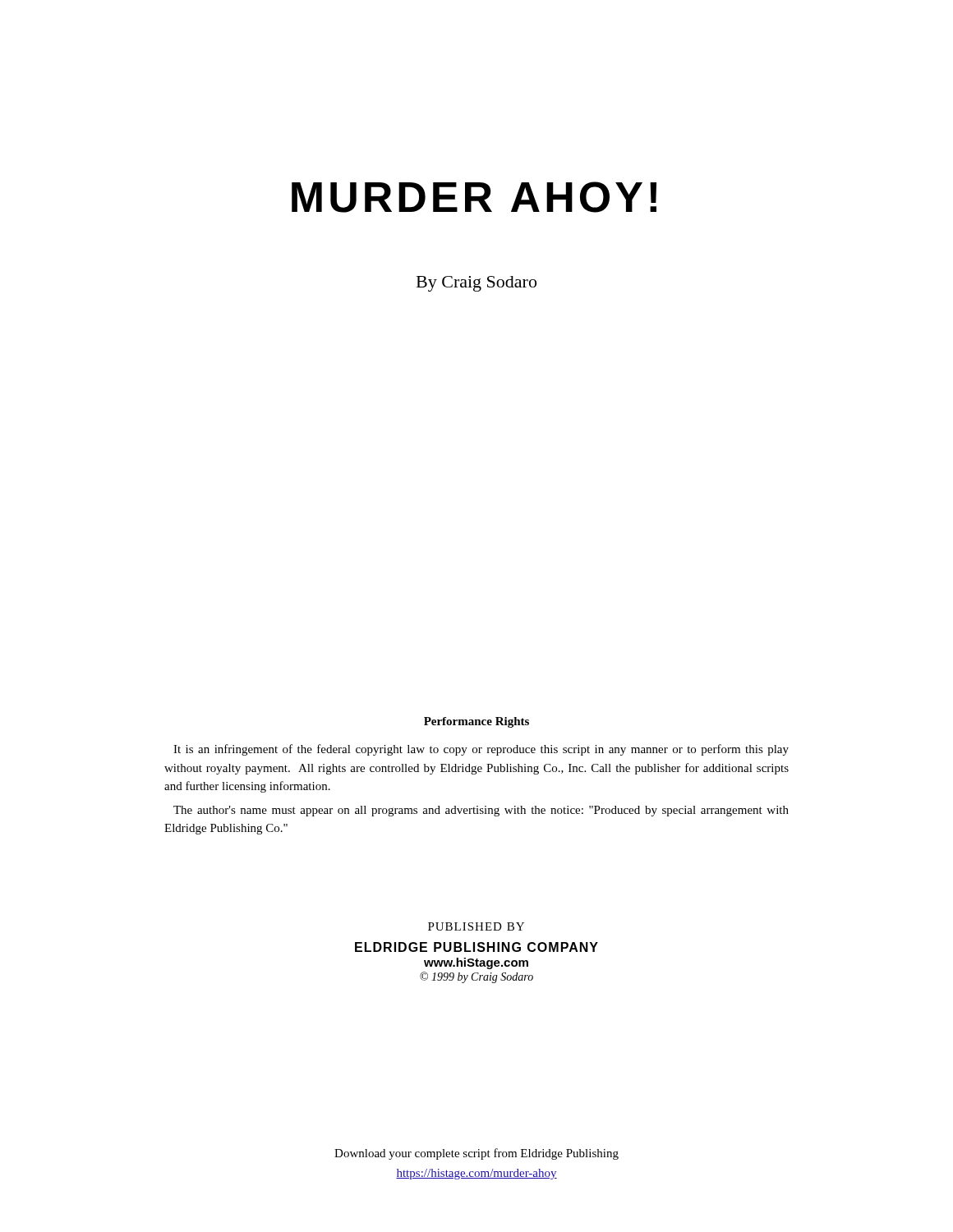The image size is (953, 1232).
Task: Locate the title containing "MURDER AHOY!"
Action: [x=476, y=197]
